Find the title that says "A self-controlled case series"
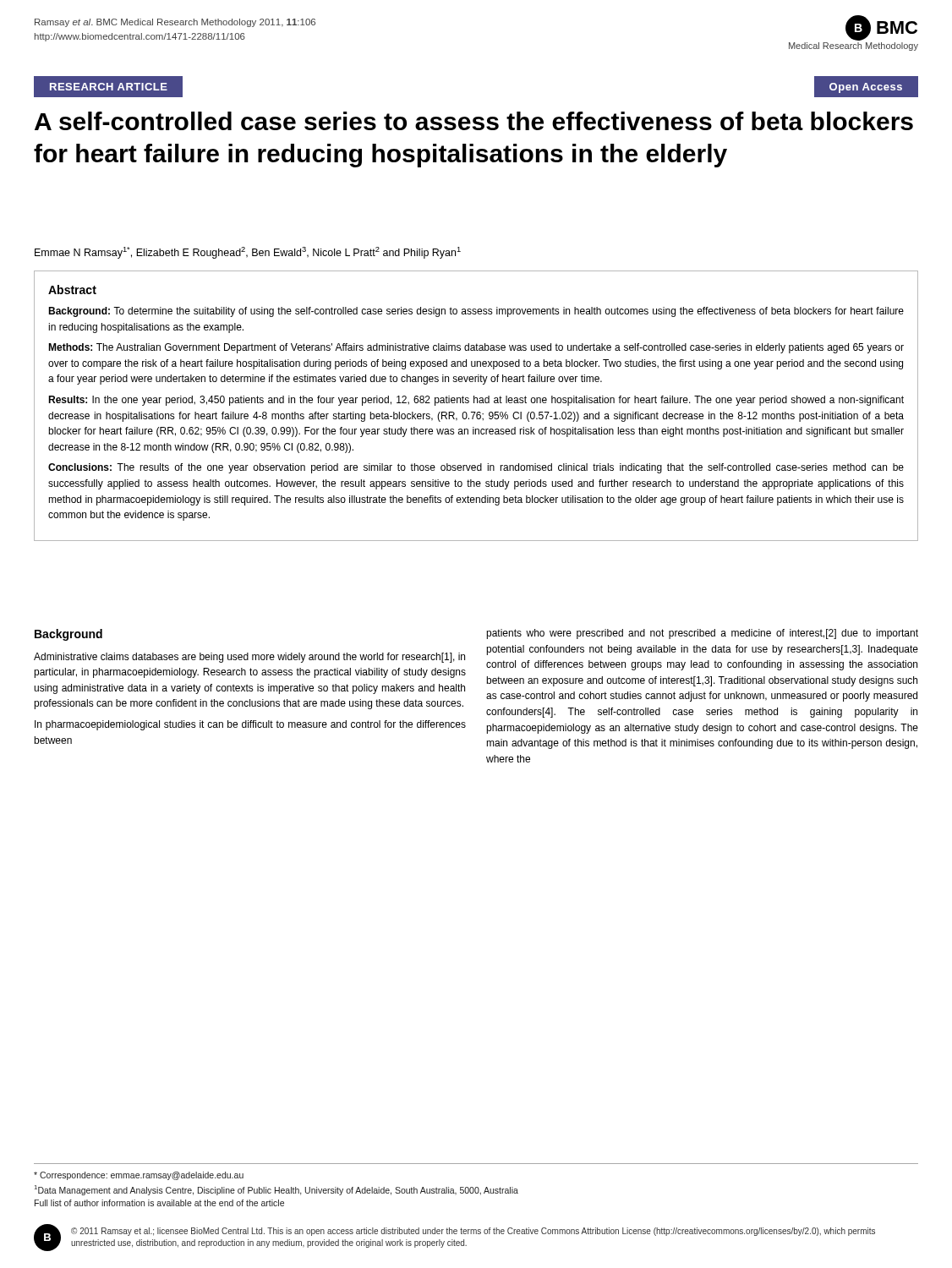 coord(474,137)
